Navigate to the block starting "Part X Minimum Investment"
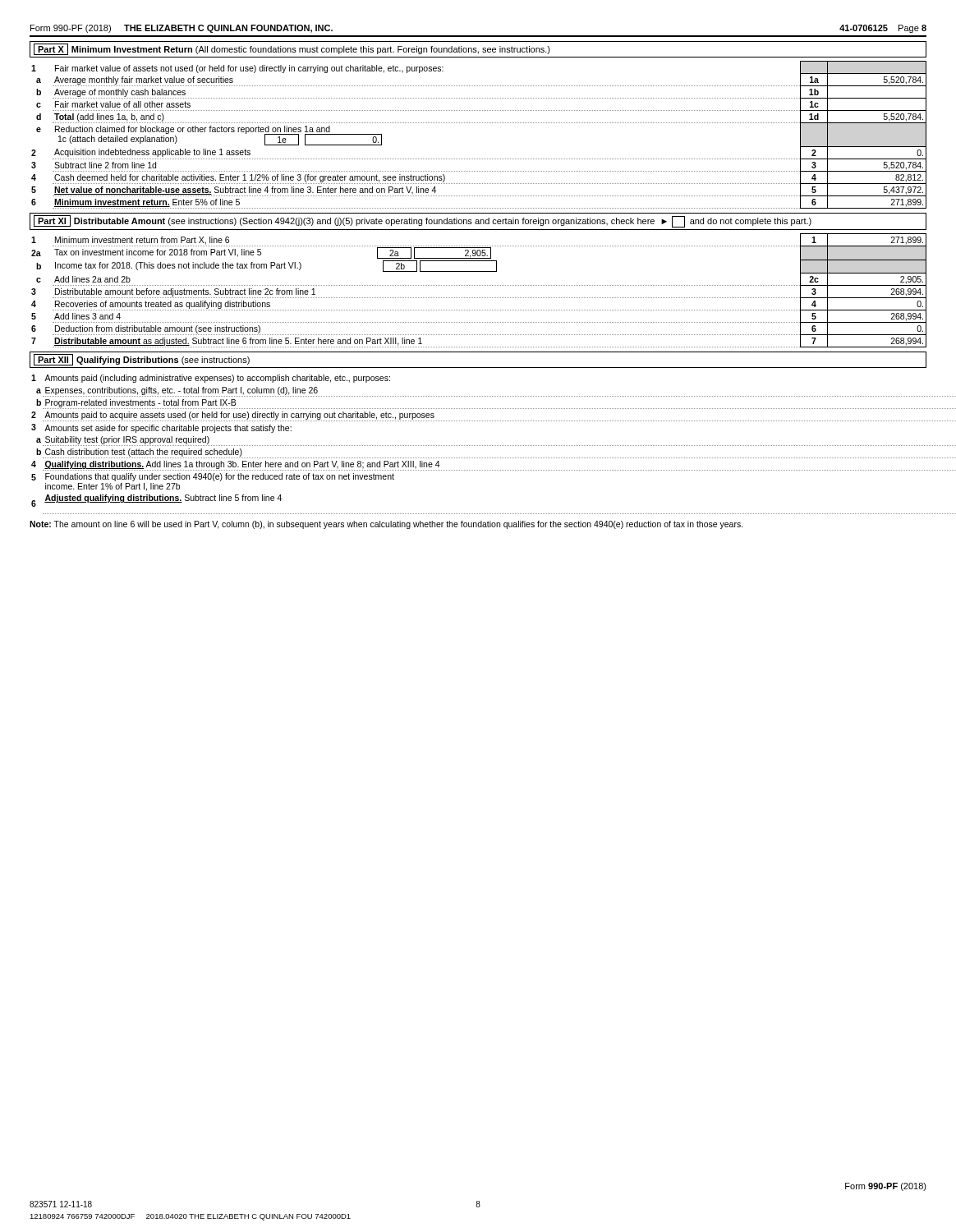 [x=292, y=49]
